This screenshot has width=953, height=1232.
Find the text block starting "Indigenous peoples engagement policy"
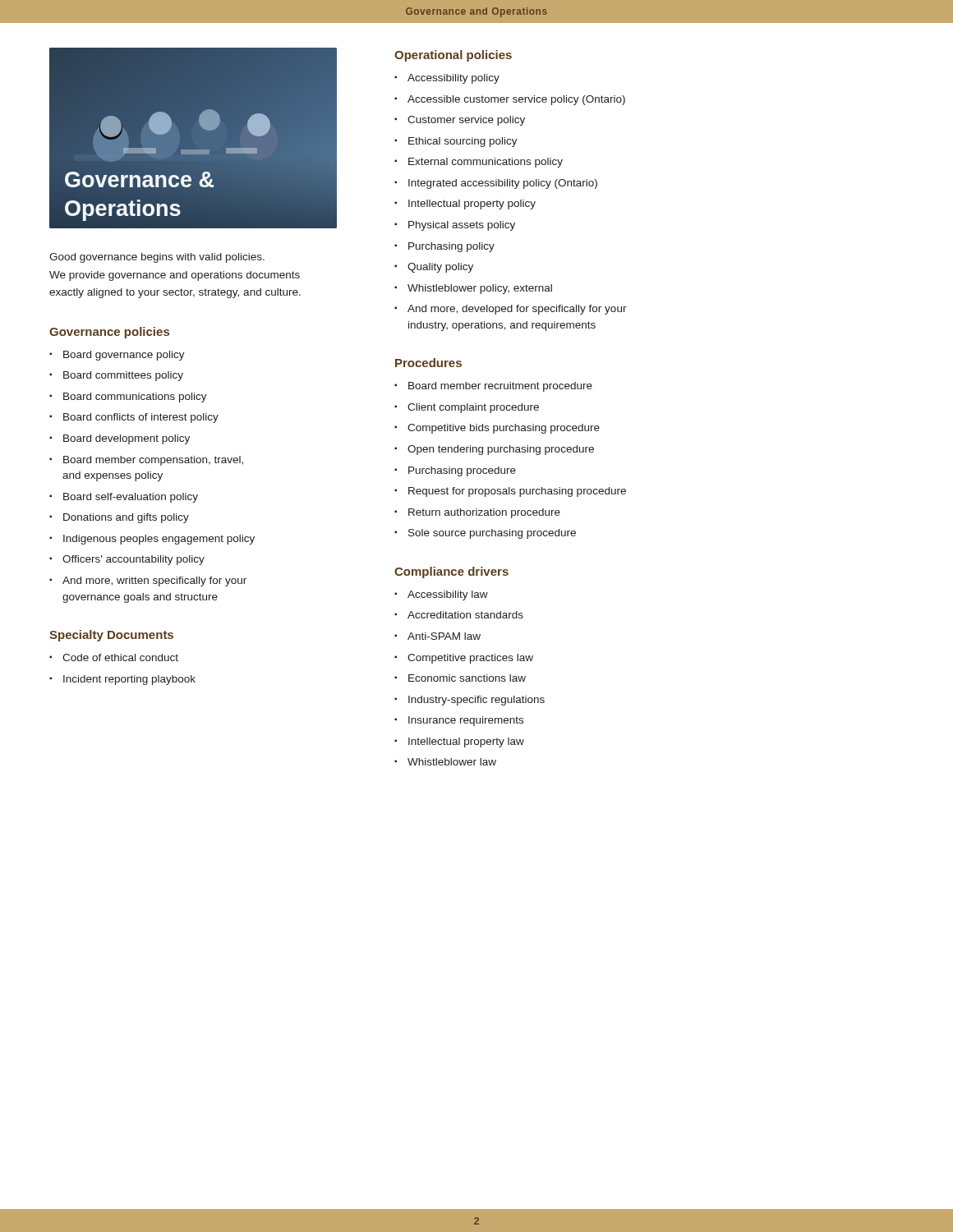point(159,538)
